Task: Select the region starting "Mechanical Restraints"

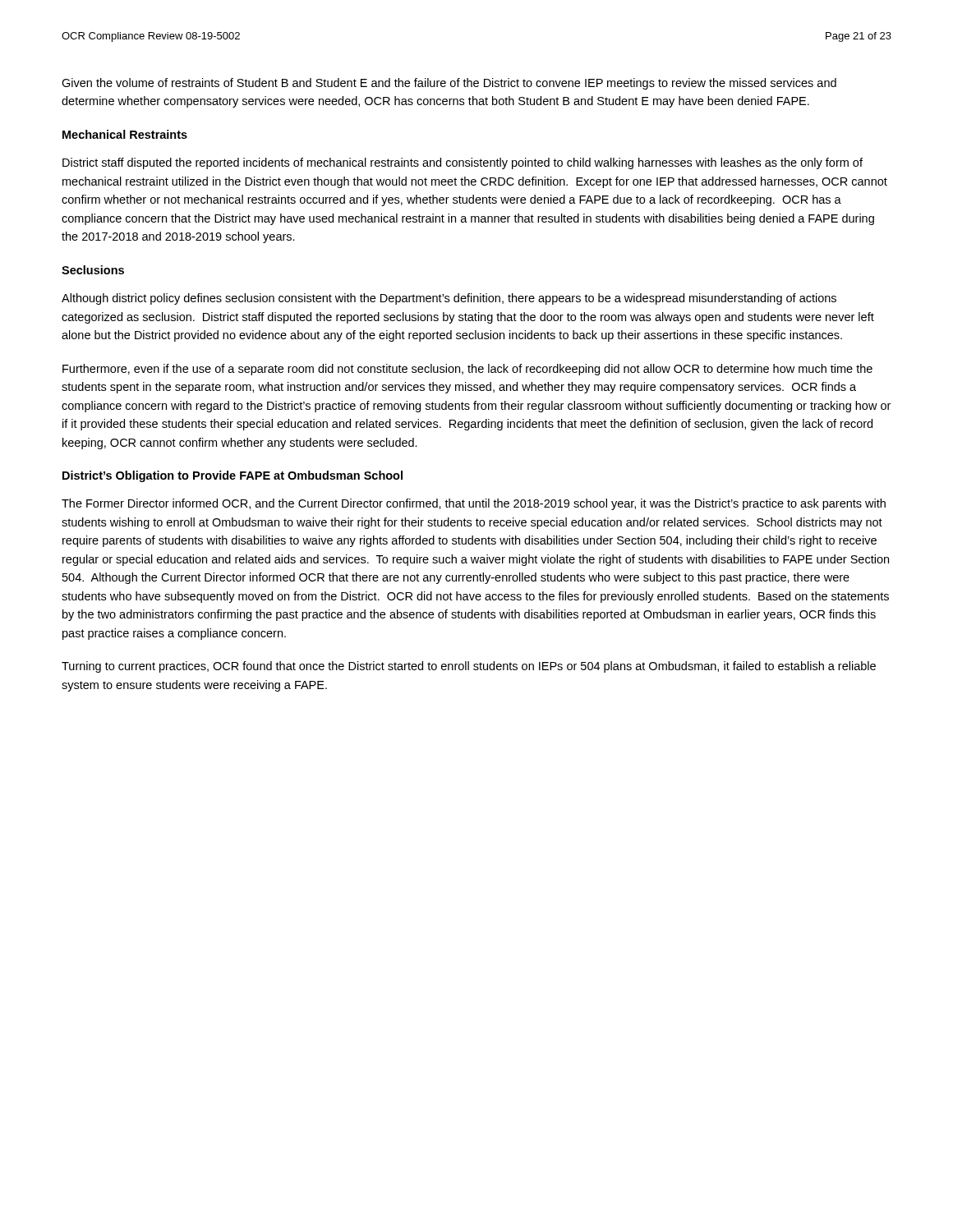Action: (x=125, y=135)
